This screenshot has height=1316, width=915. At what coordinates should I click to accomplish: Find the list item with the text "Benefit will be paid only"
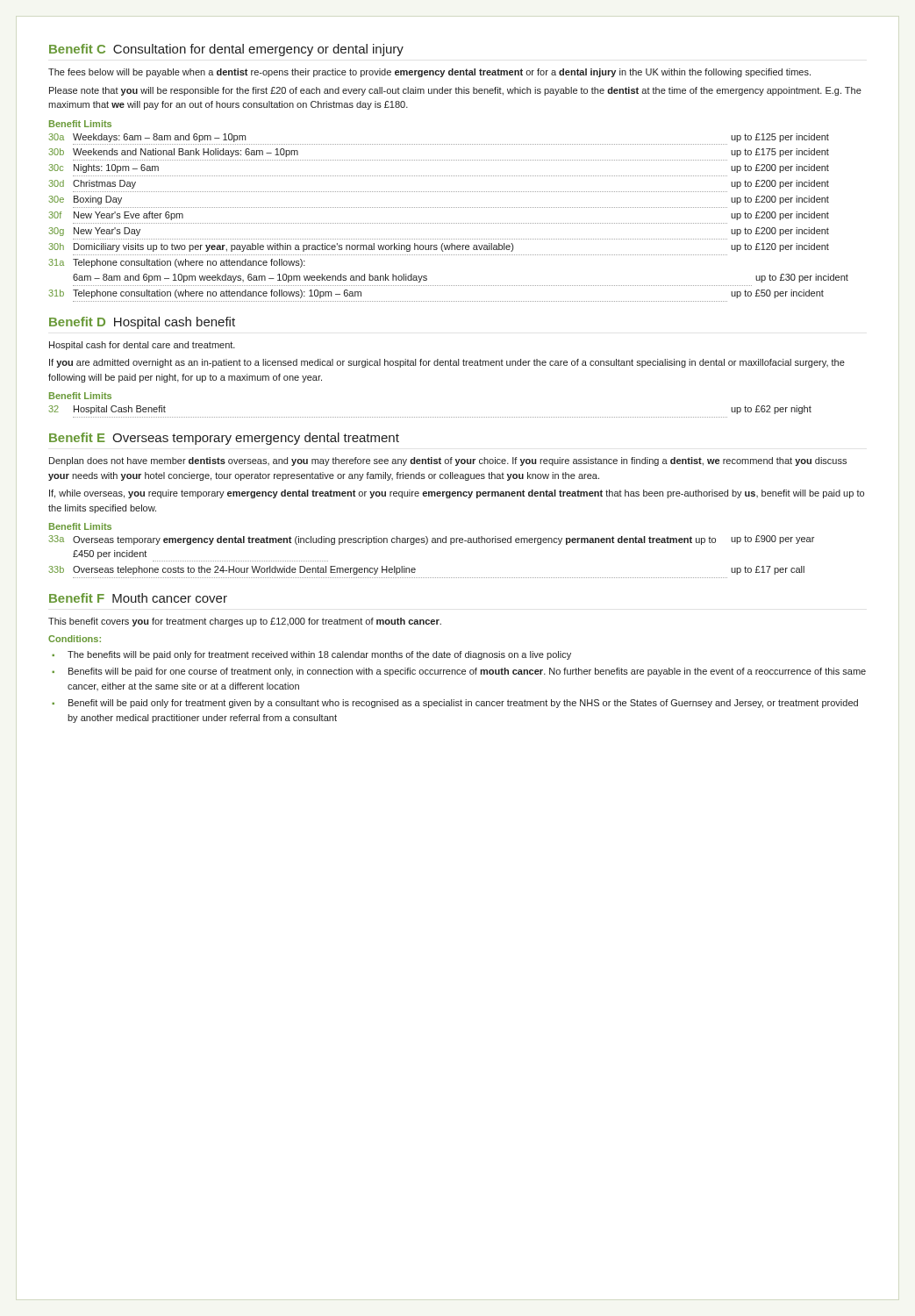point(463,710)
